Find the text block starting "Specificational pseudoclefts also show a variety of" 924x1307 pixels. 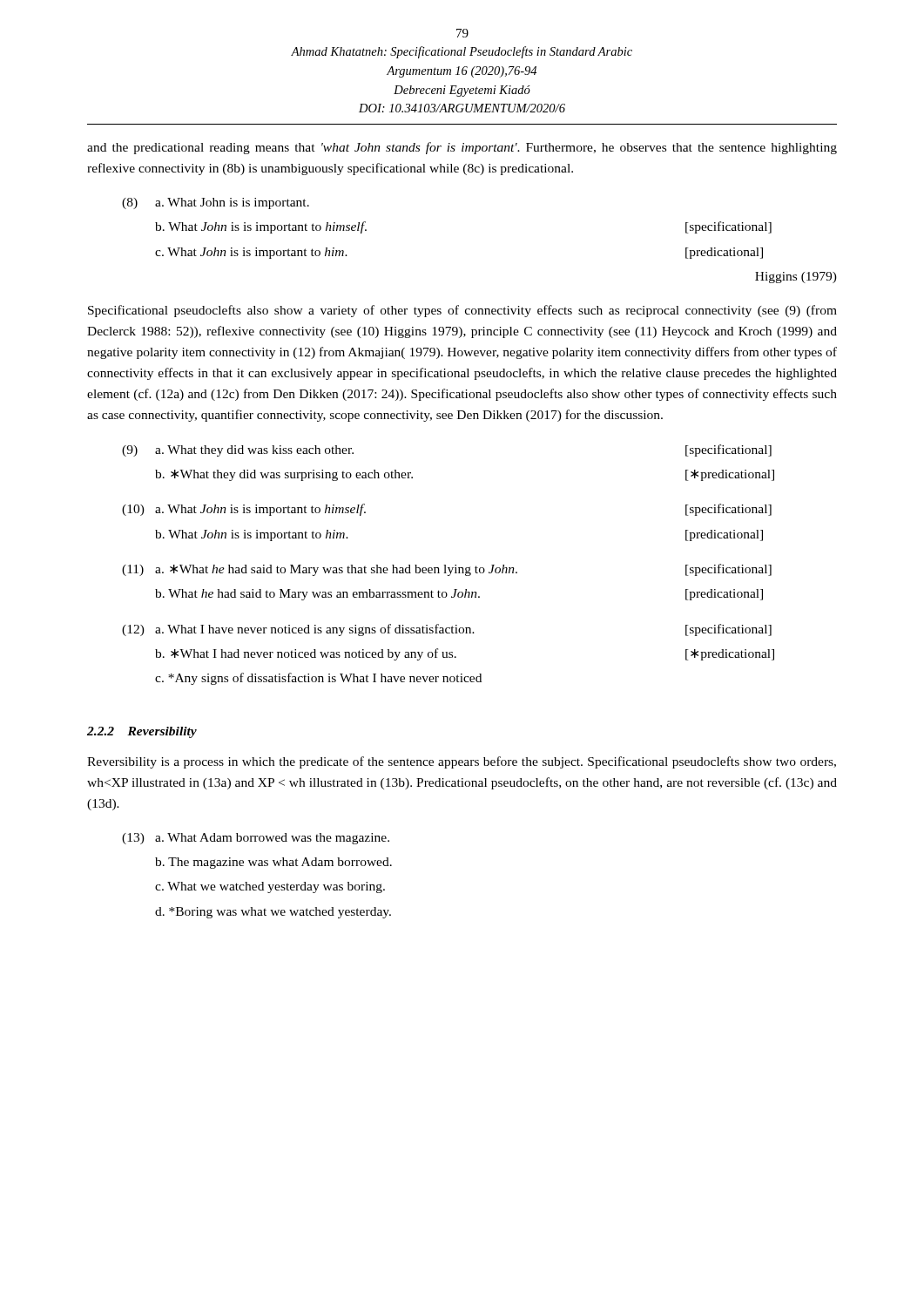462,362
